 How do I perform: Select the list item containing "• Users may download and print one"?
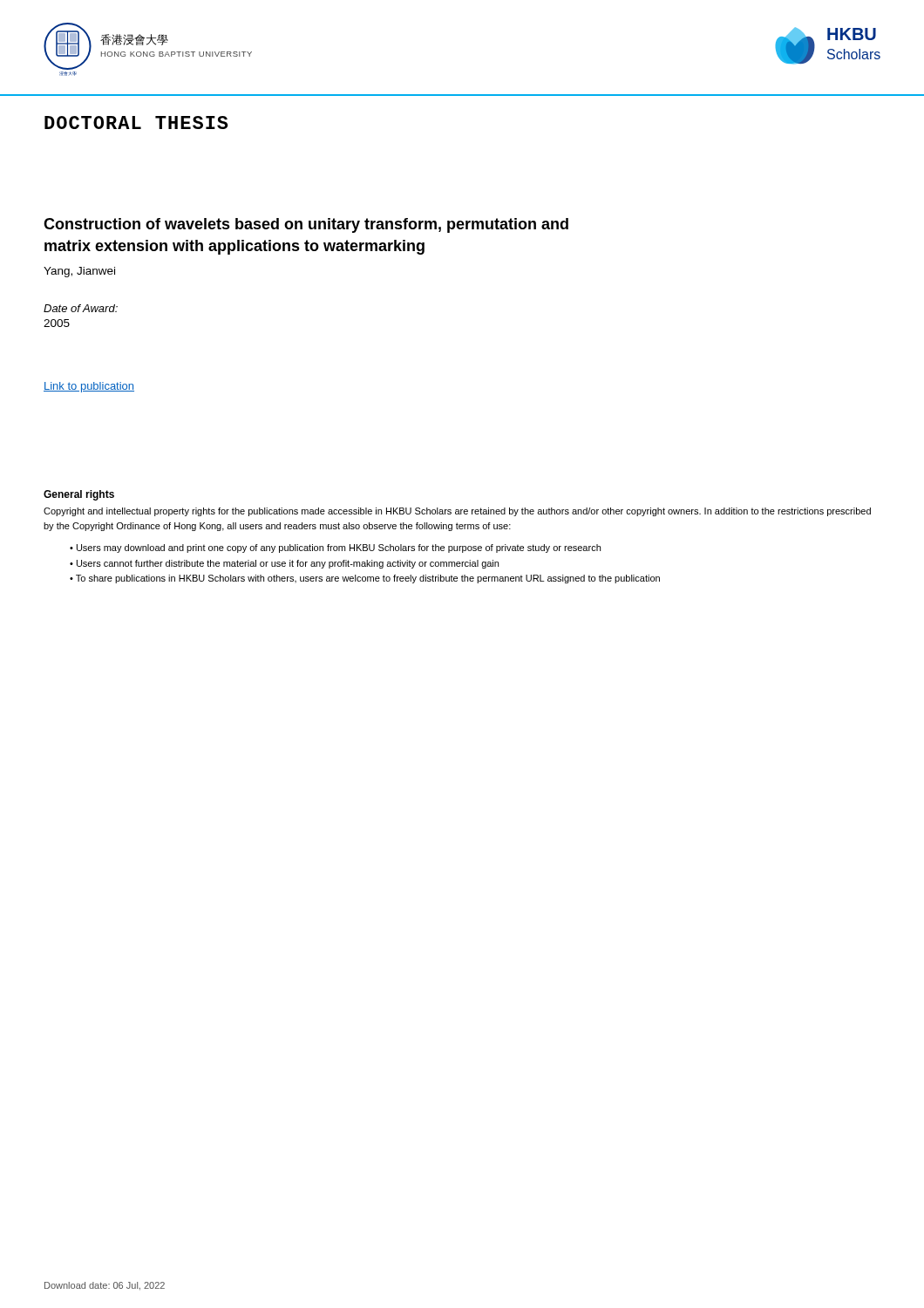coord(475,548)
